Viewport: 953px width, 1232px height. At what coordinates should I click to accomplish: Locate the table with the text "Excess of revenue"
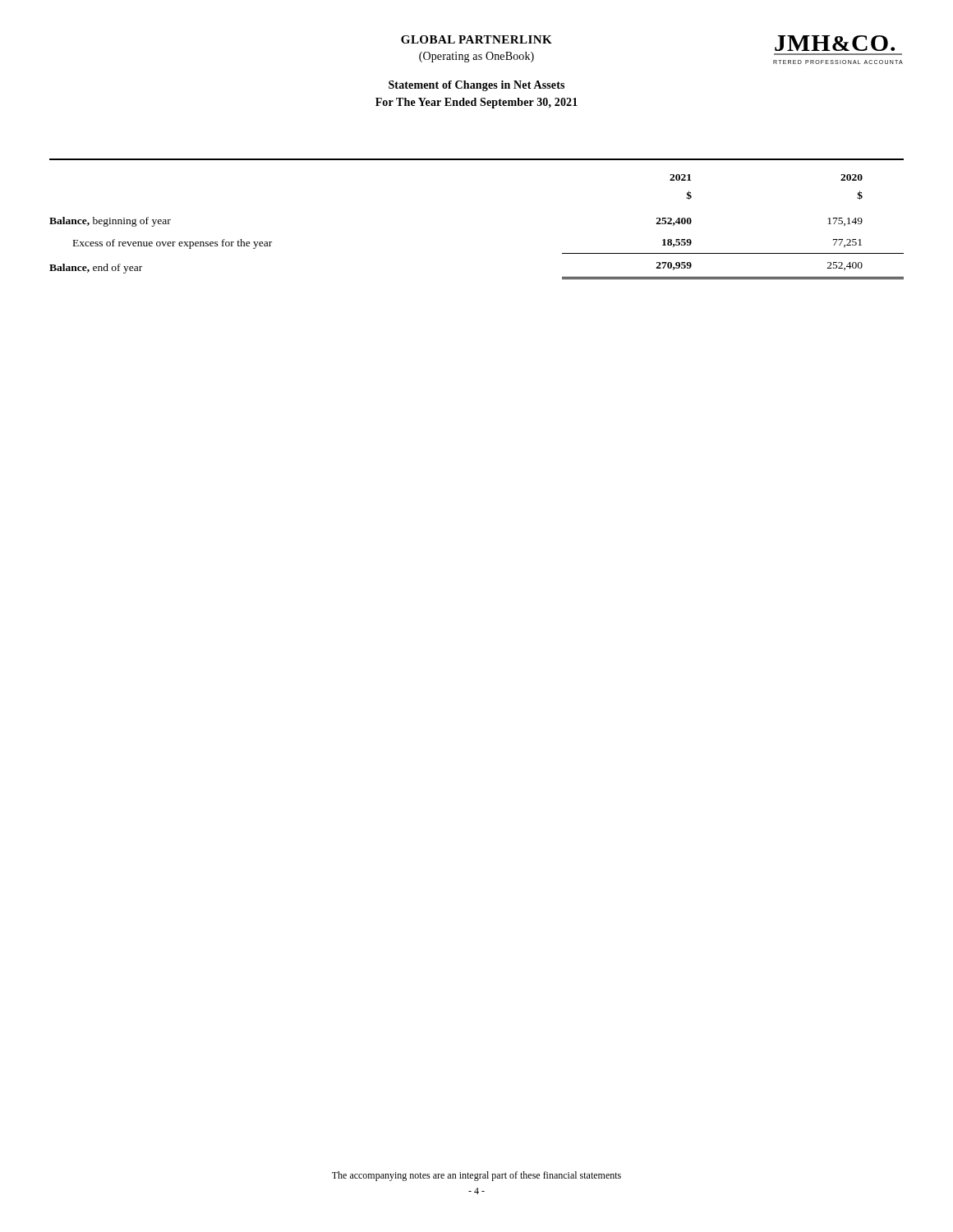476,222
